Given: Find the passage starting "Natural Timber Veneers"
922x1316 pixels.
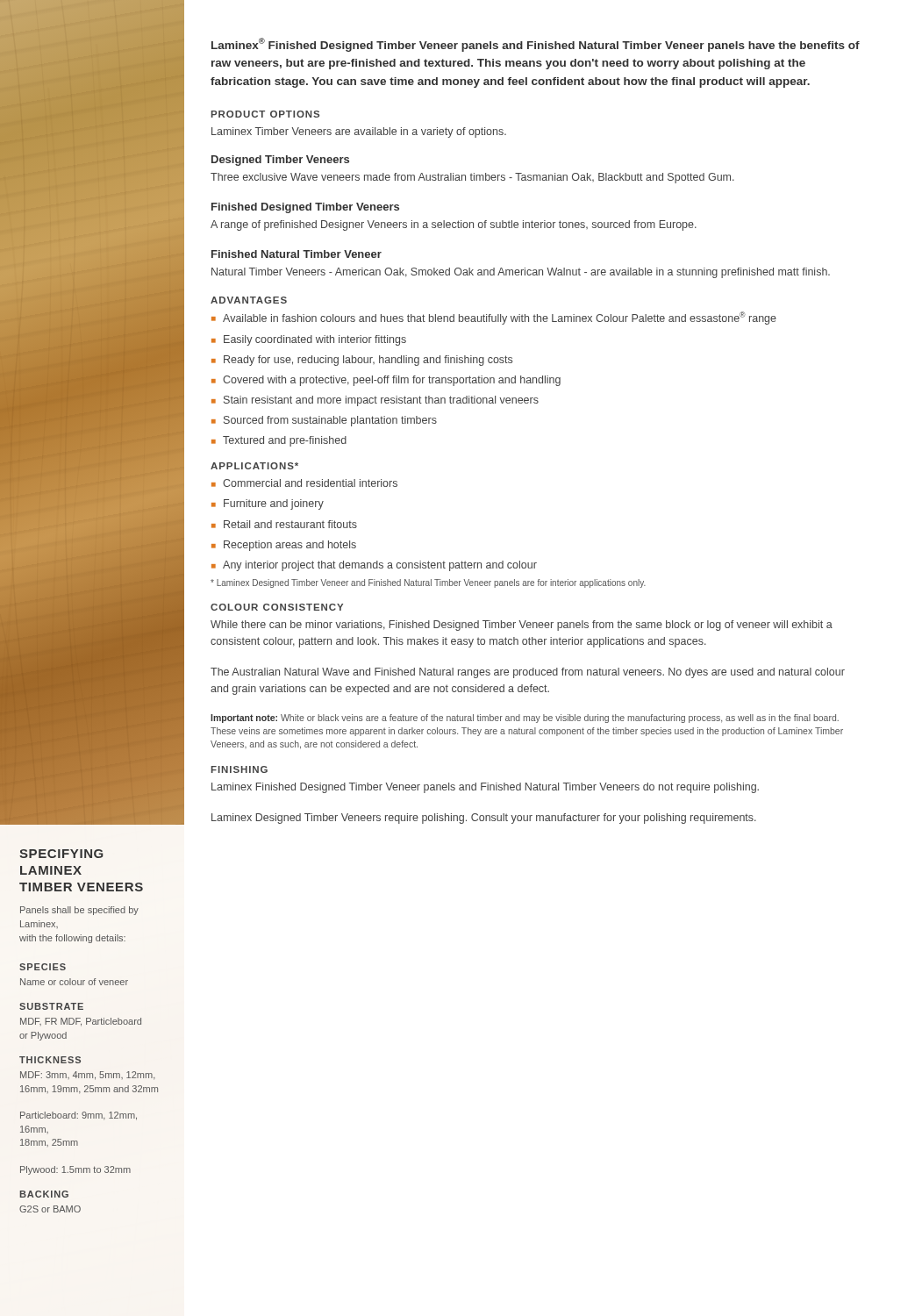Looking at the screenshot, I should pyautogui.click(x=521, y=272).
